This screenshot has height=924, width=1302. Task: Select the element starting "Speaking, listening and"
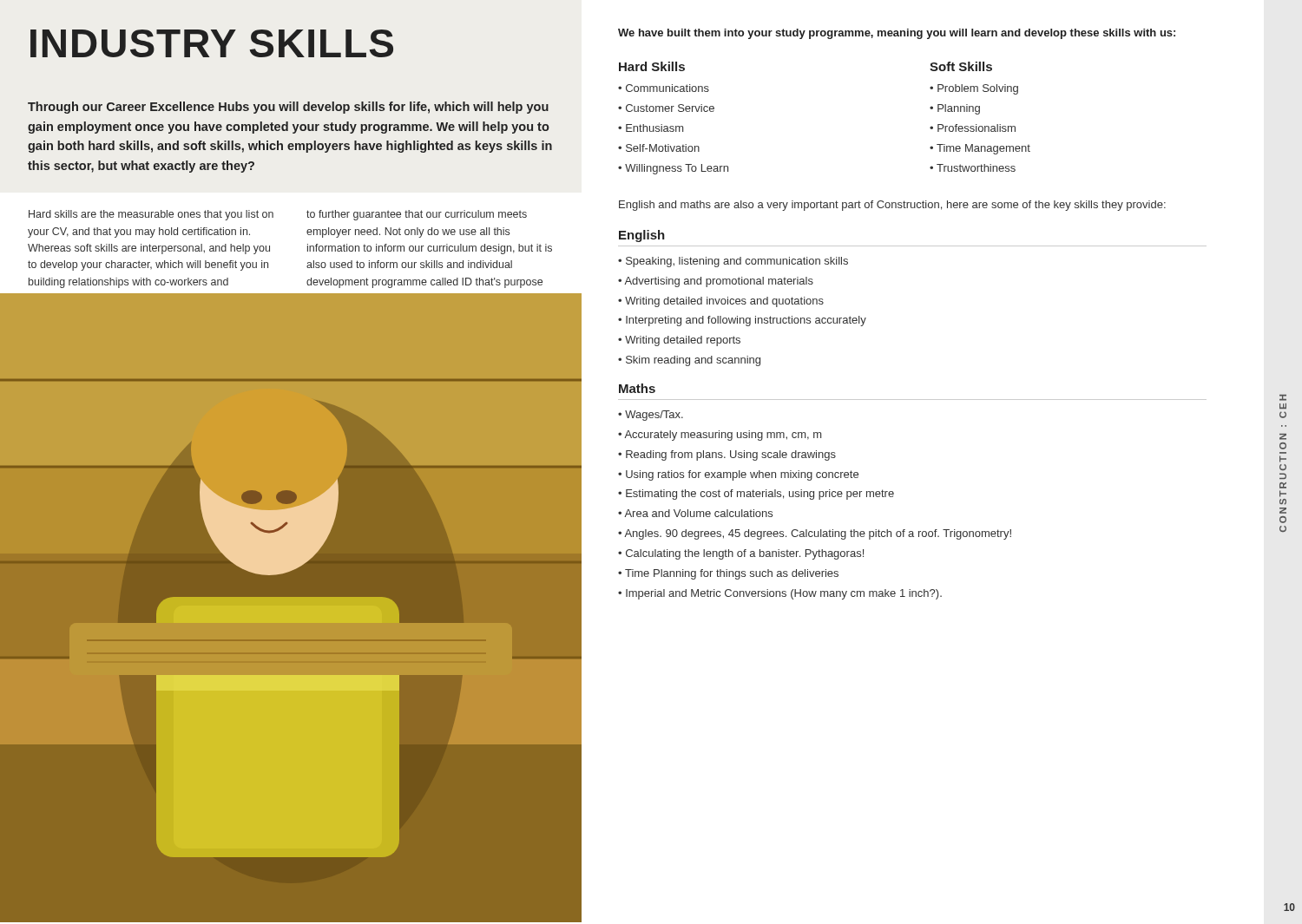pyautogui.click(x=737, y=261)
